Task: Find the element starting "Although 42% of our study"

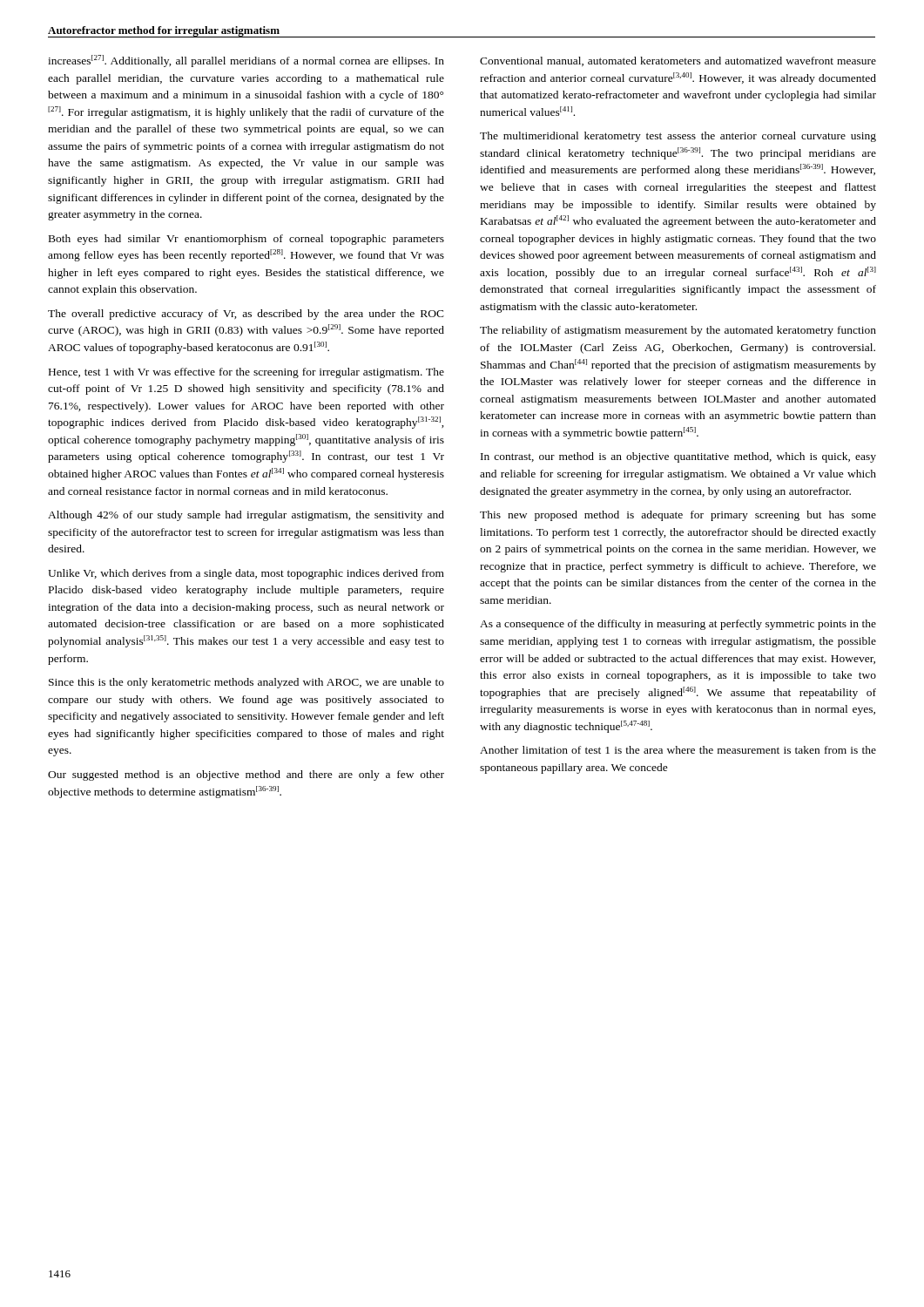Action: pyautogui.click(x=246, y=532)
